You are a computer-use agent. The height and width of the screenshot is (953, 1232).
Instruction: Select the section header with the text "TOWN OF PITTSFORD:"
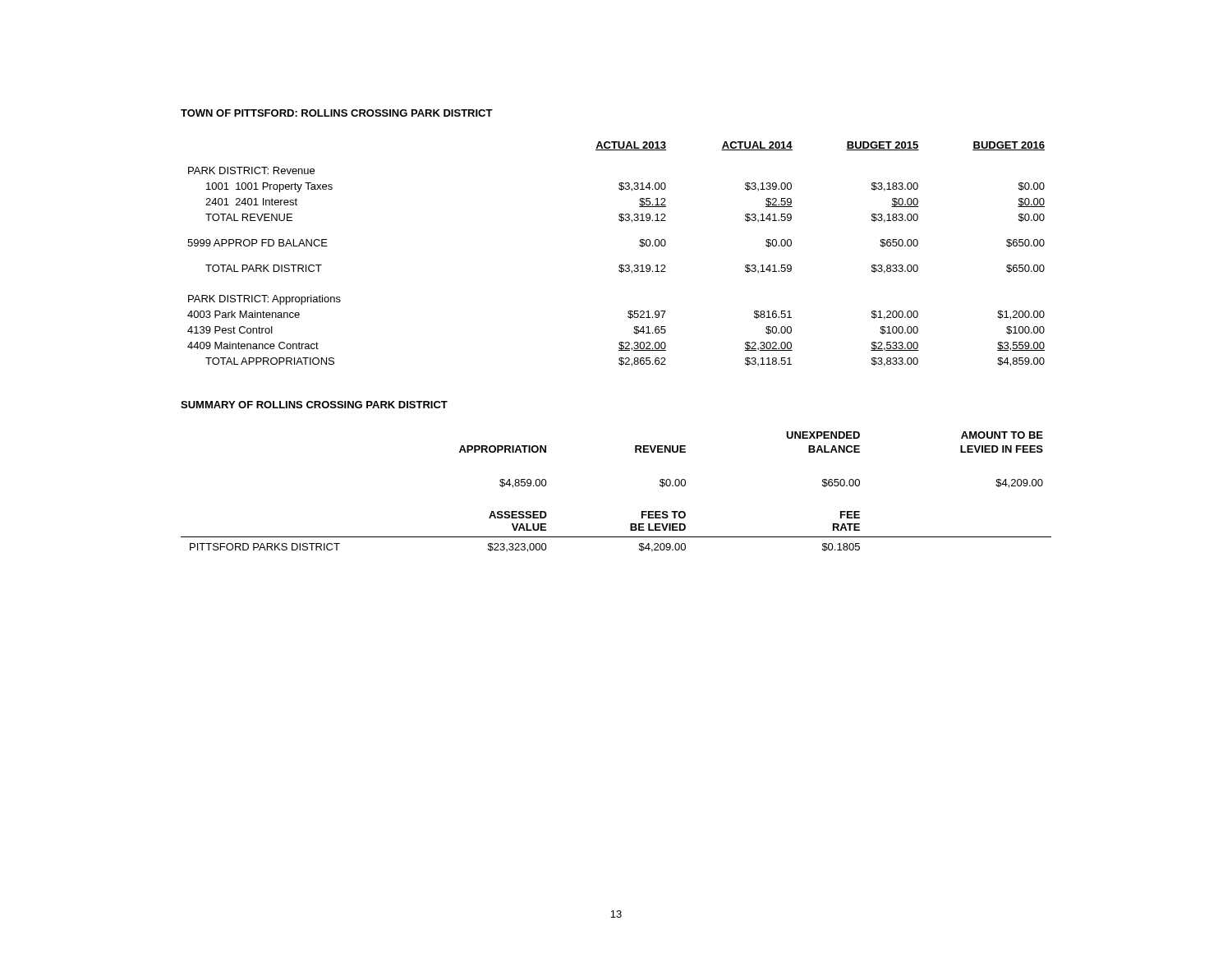[337, 113]
